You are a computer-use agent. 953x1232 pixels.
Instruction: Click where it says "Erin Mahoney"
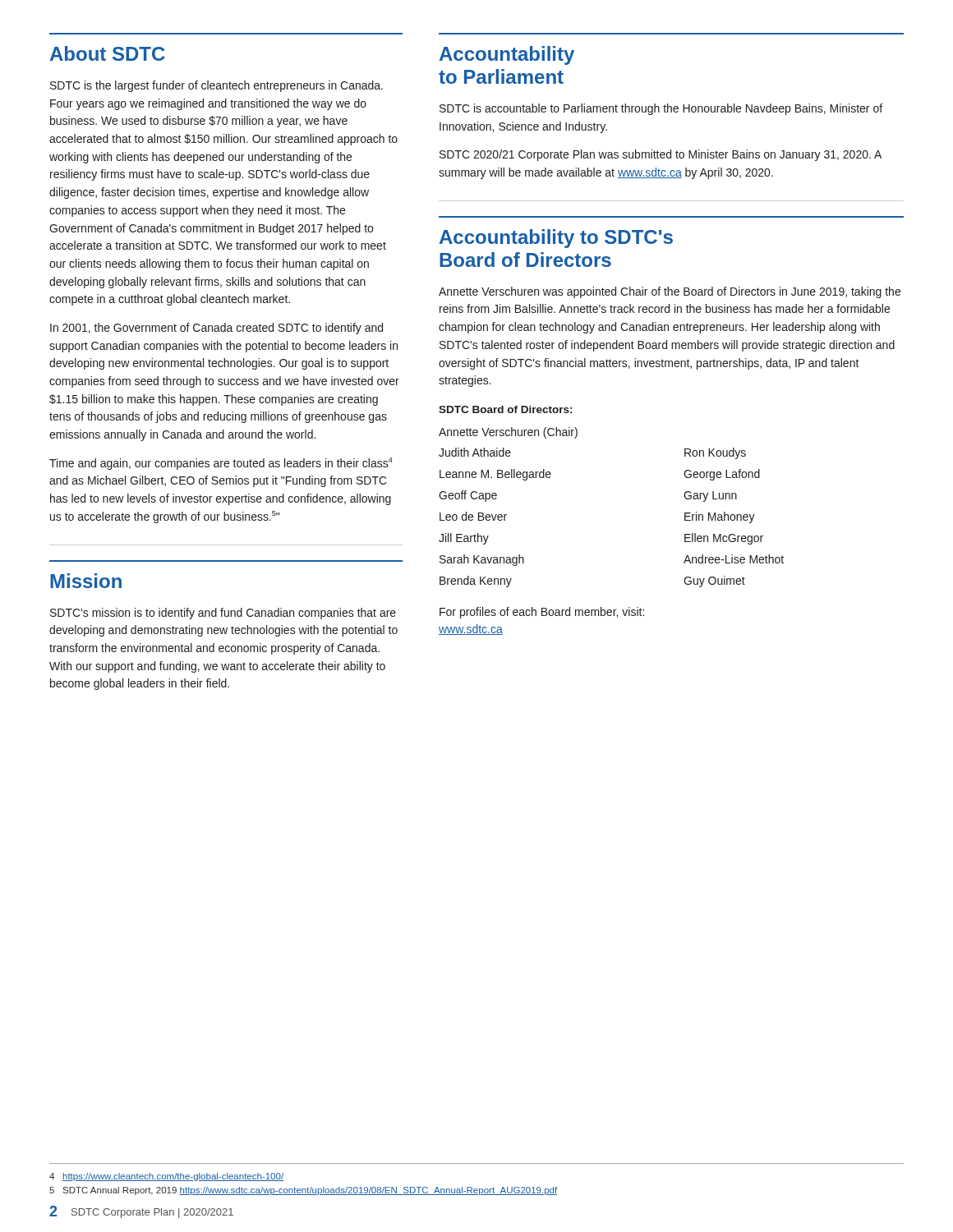click(719, 517)
